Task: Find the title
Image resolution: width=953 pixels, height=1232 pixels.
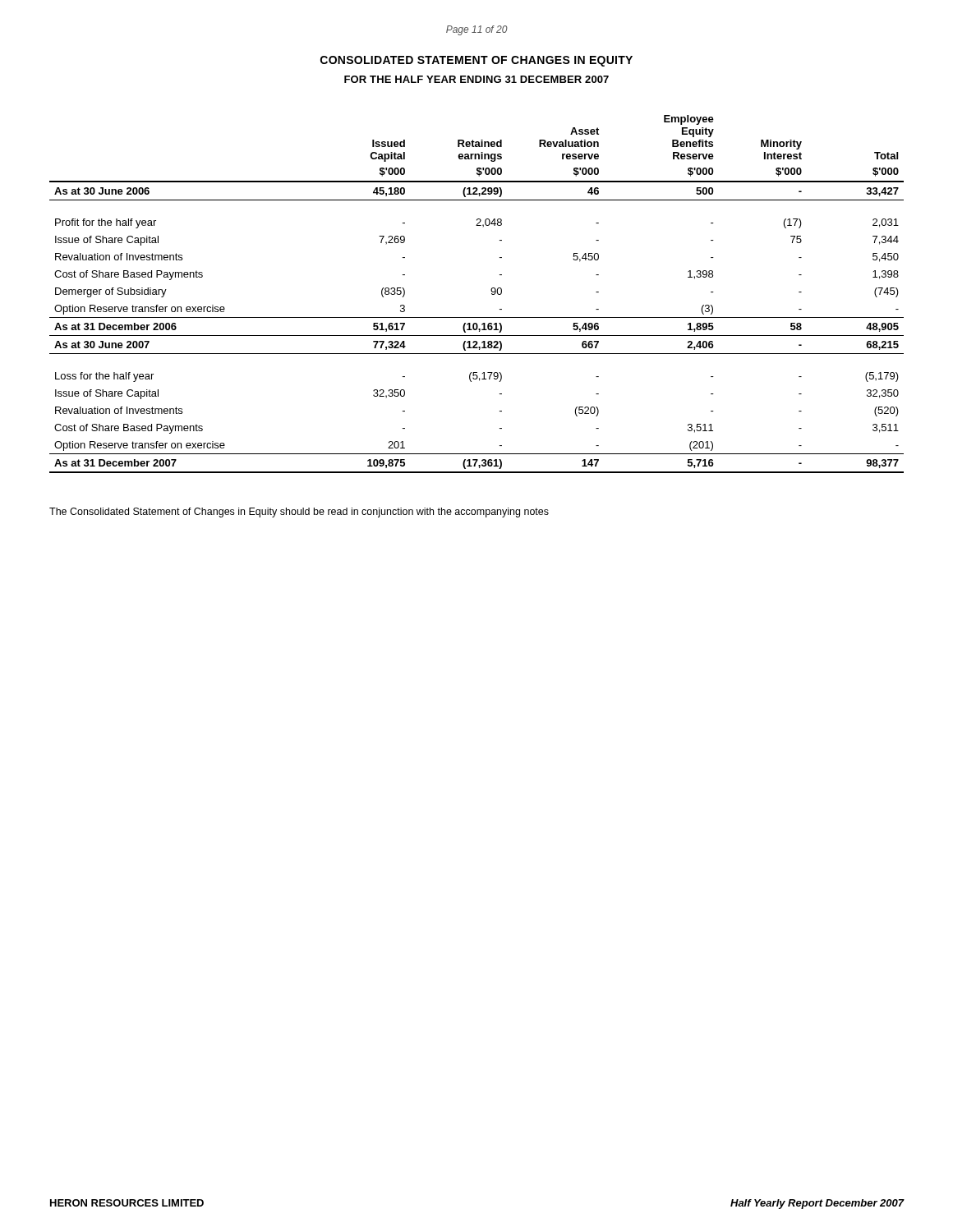Action: [x=476, y=60]
